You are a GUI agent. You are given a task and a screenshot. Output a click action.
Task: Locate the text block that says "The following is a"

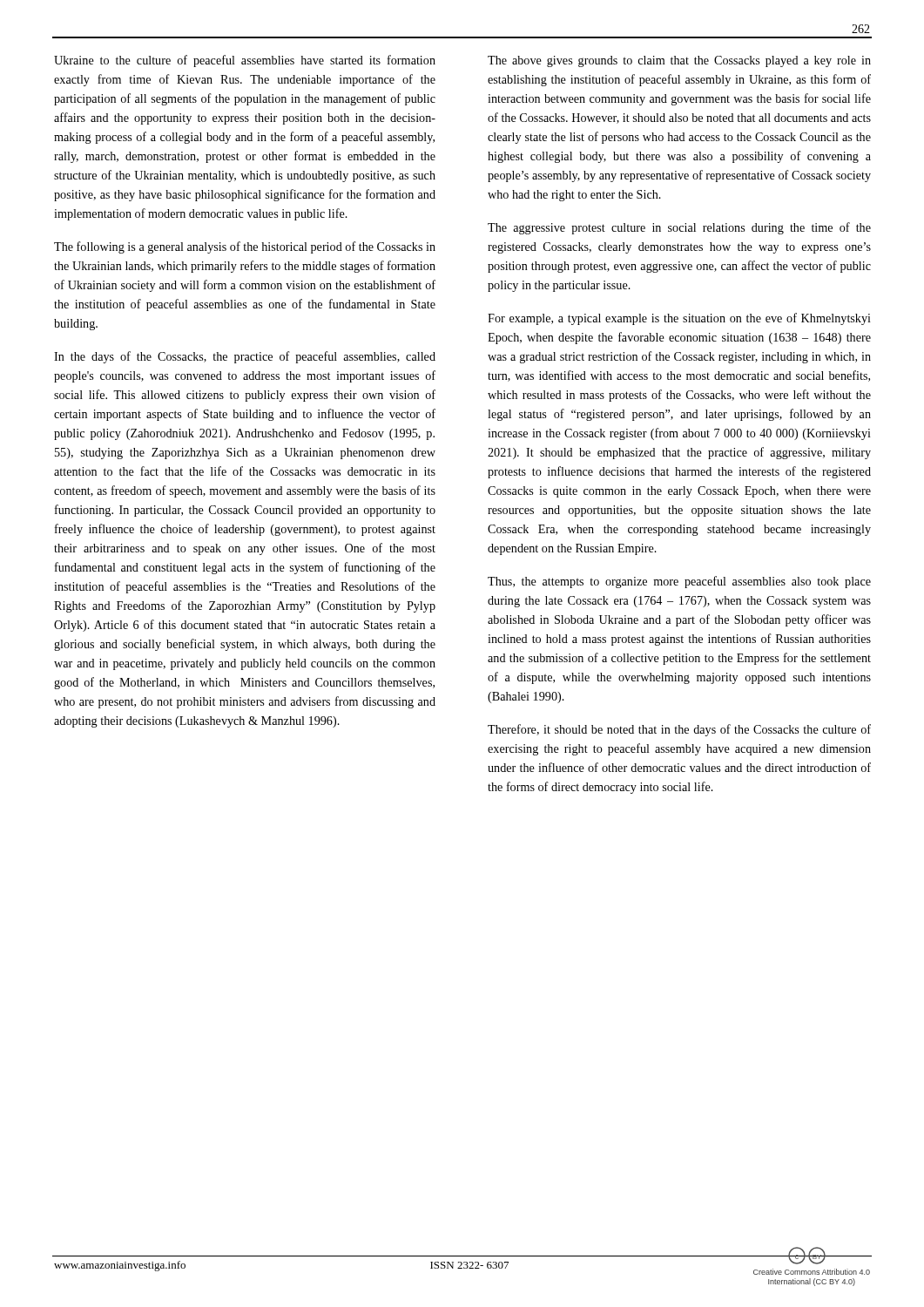(245, 285)
